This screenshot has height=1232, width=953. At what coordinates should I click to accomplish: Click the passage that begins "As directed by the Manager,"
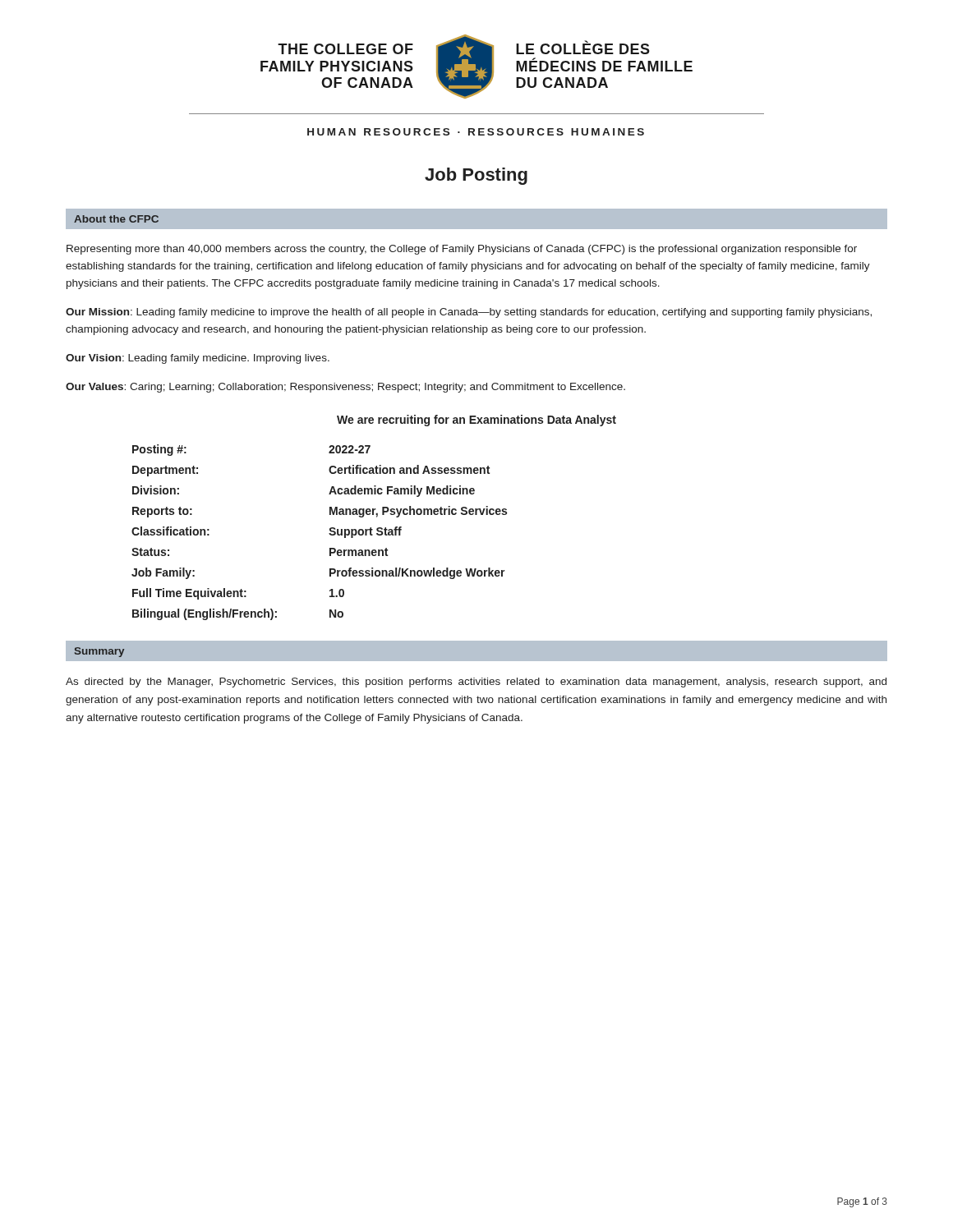click(x=476, y=699)
